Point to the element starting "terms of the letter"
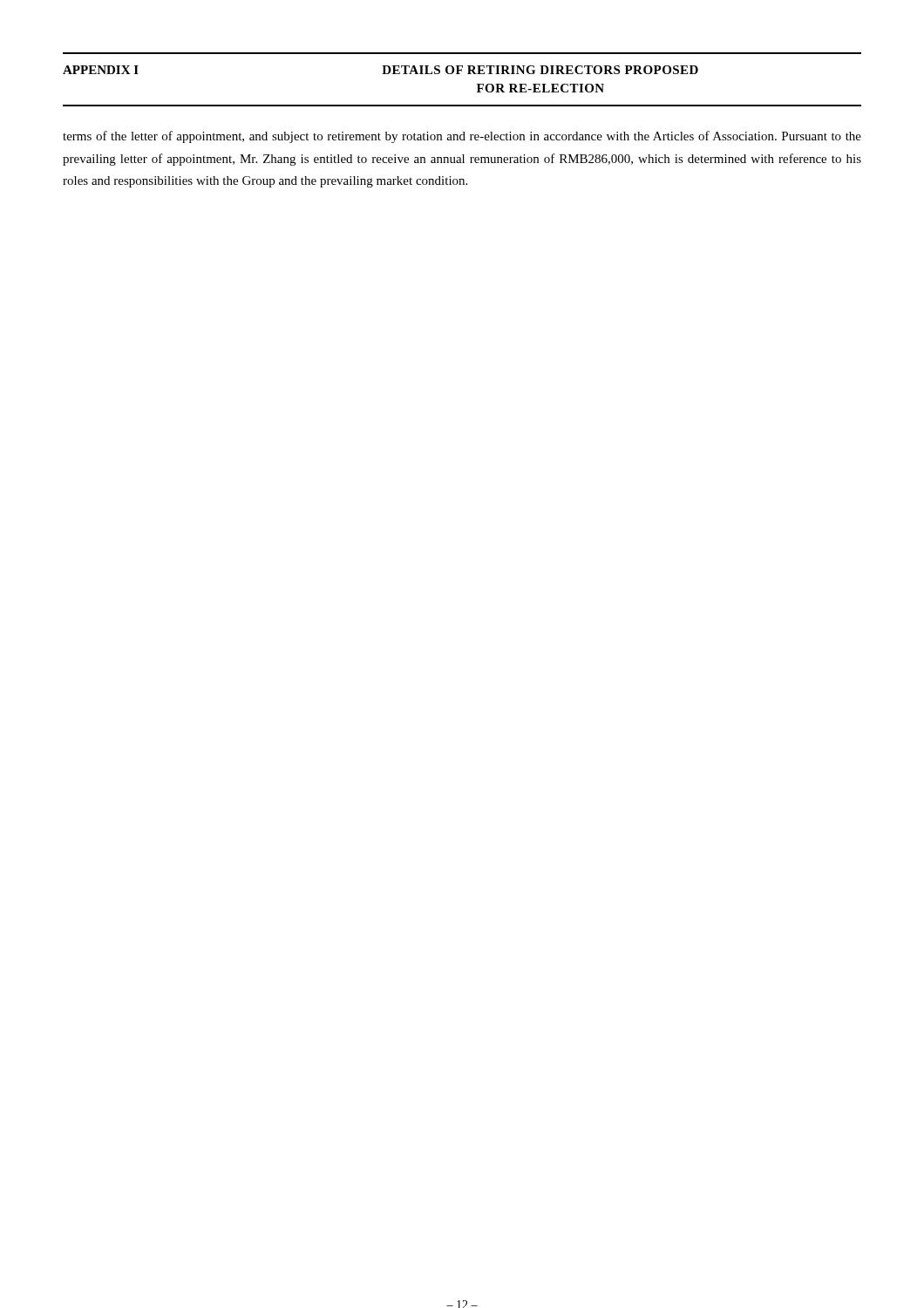Viewport: 924px width, 1308px height. 462,158
